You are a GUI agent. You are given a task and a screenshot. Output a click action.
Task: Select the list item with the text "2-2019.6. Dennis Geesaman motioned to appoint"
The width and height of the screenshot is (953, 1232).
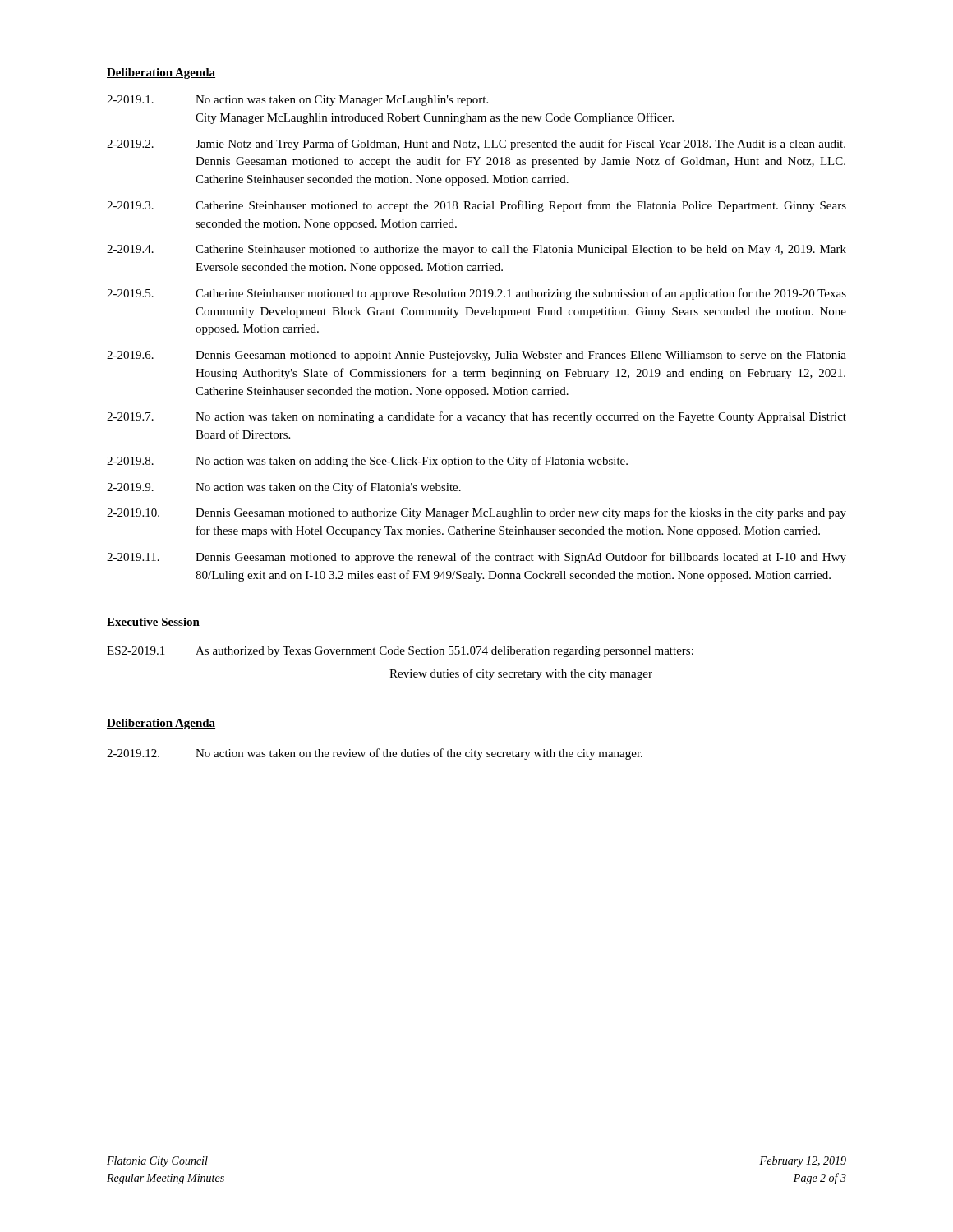click(476, 373)
